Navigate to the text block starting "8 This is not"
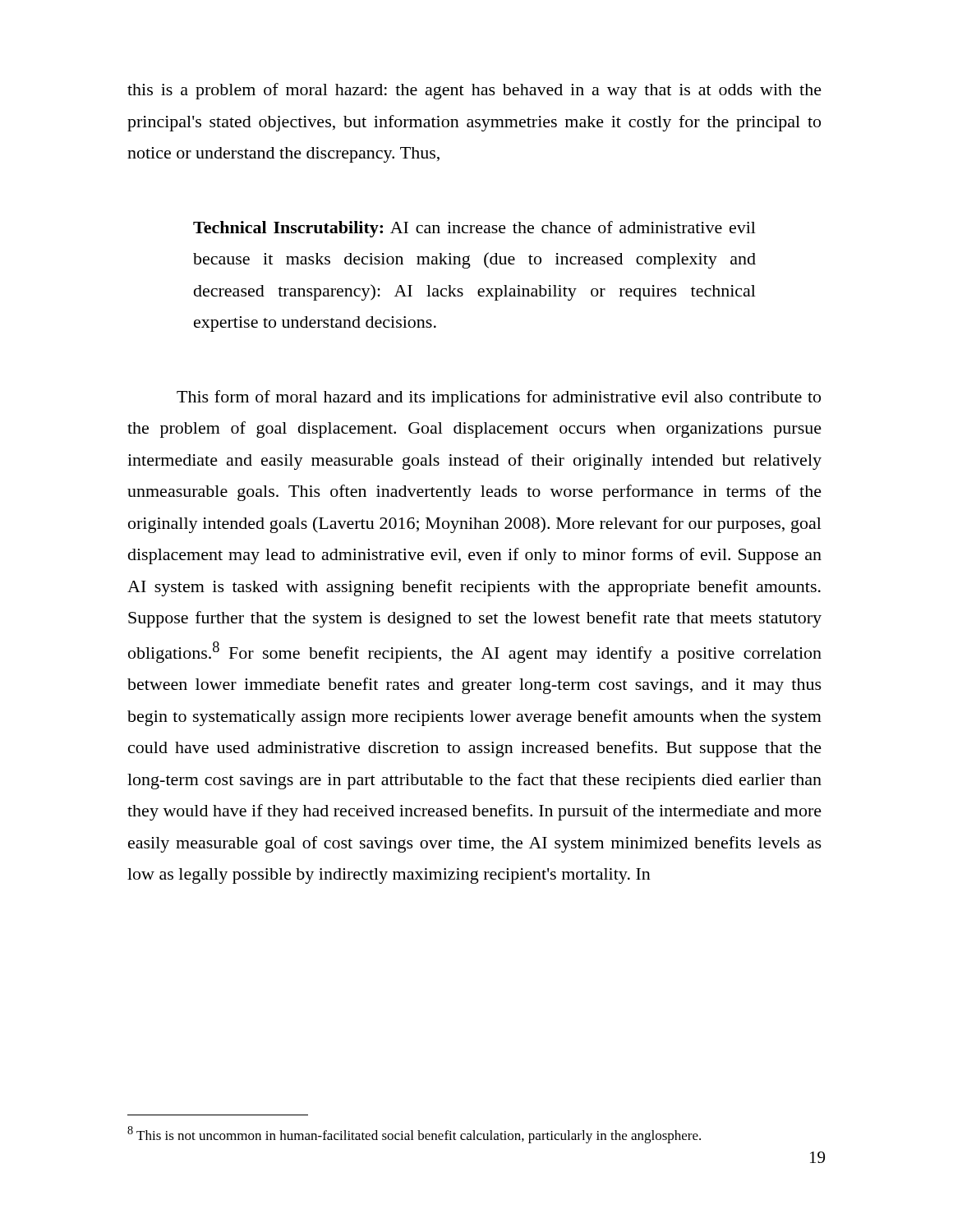Viewport: 953px width, 1232px height. [415, 1133]
